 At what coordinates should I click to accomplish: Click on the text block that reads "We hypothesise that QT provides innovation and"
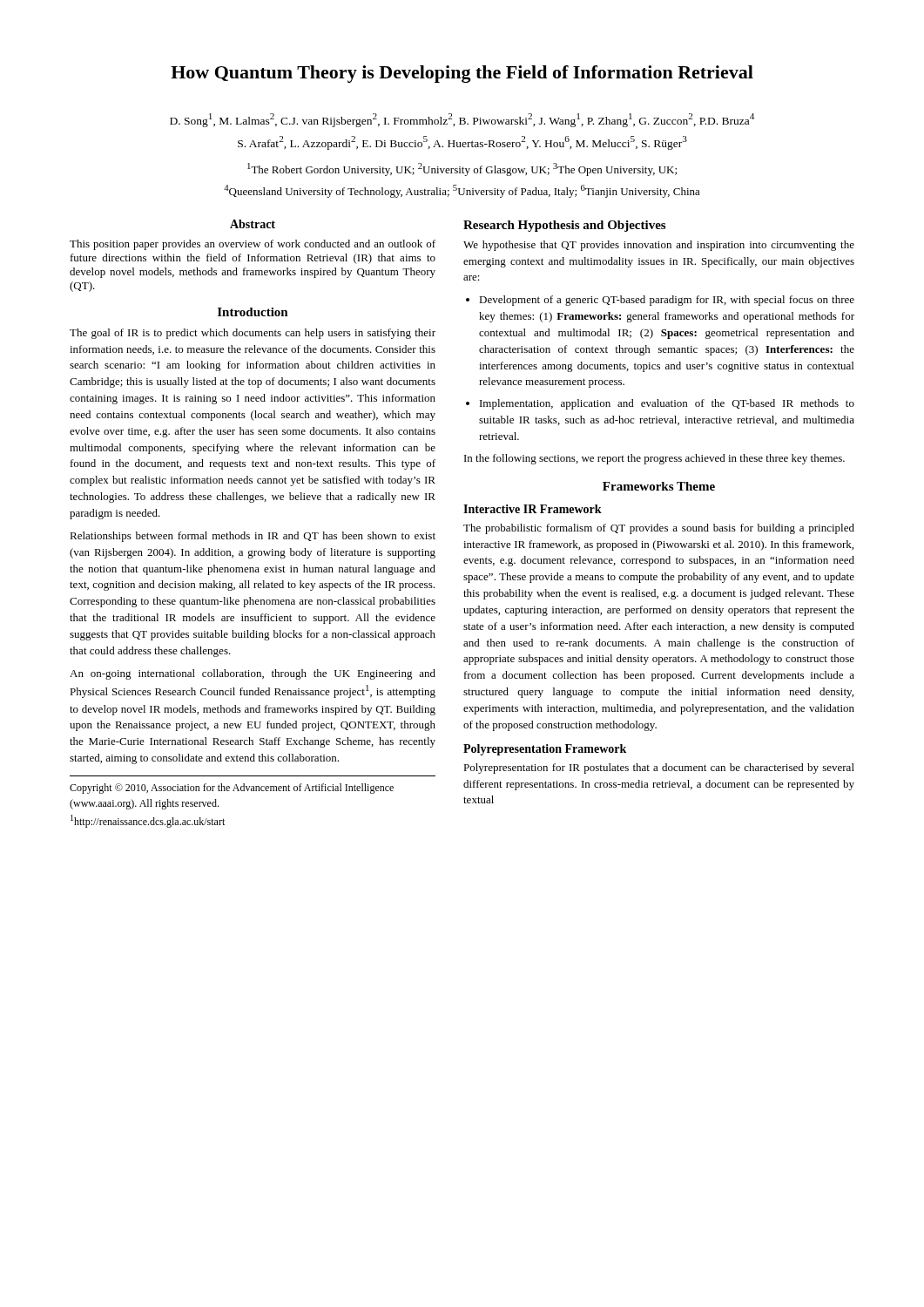(659, 261)
